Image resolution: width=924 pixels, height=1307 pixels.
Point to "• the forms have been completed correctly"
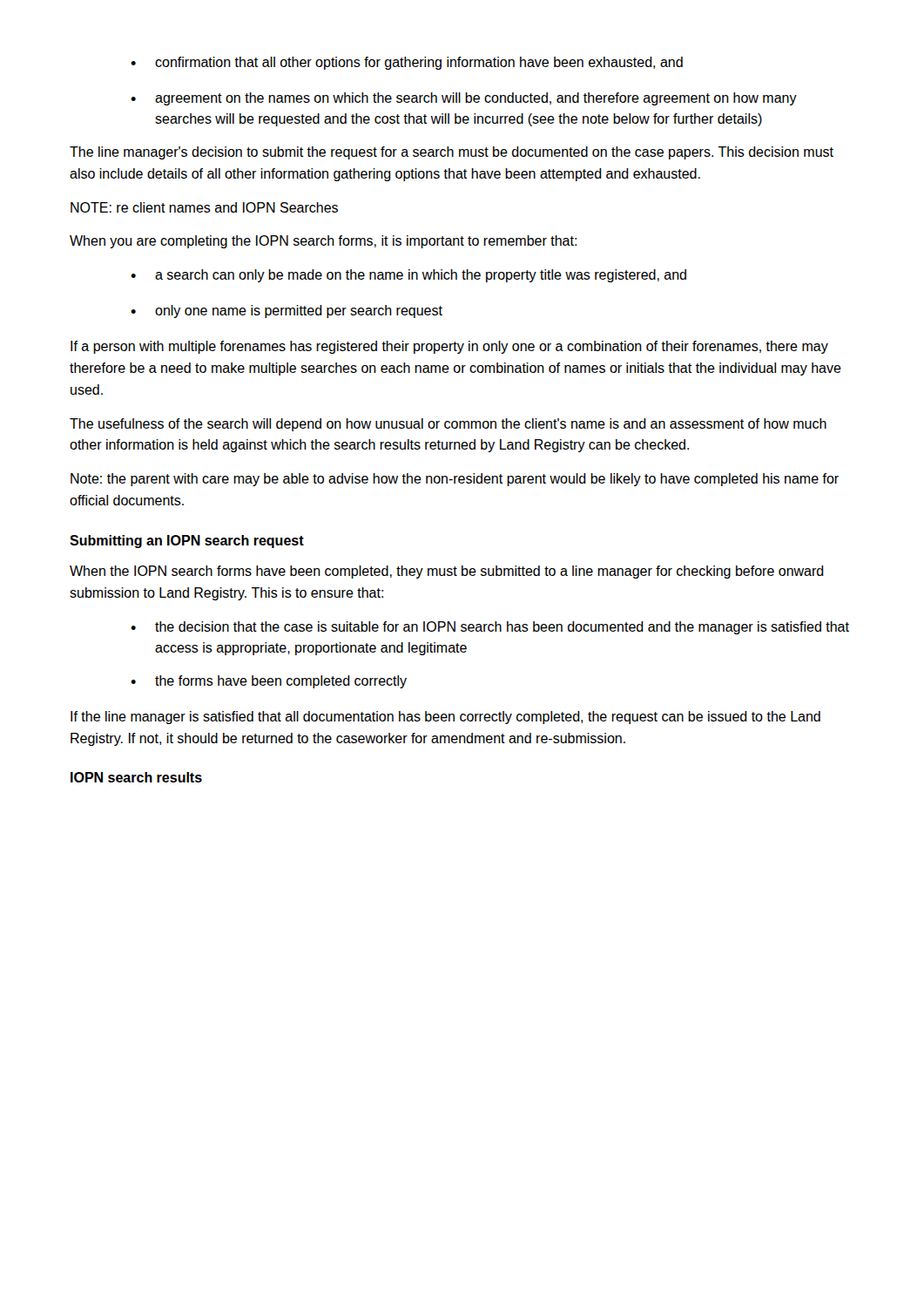click(x=269, y=682)
